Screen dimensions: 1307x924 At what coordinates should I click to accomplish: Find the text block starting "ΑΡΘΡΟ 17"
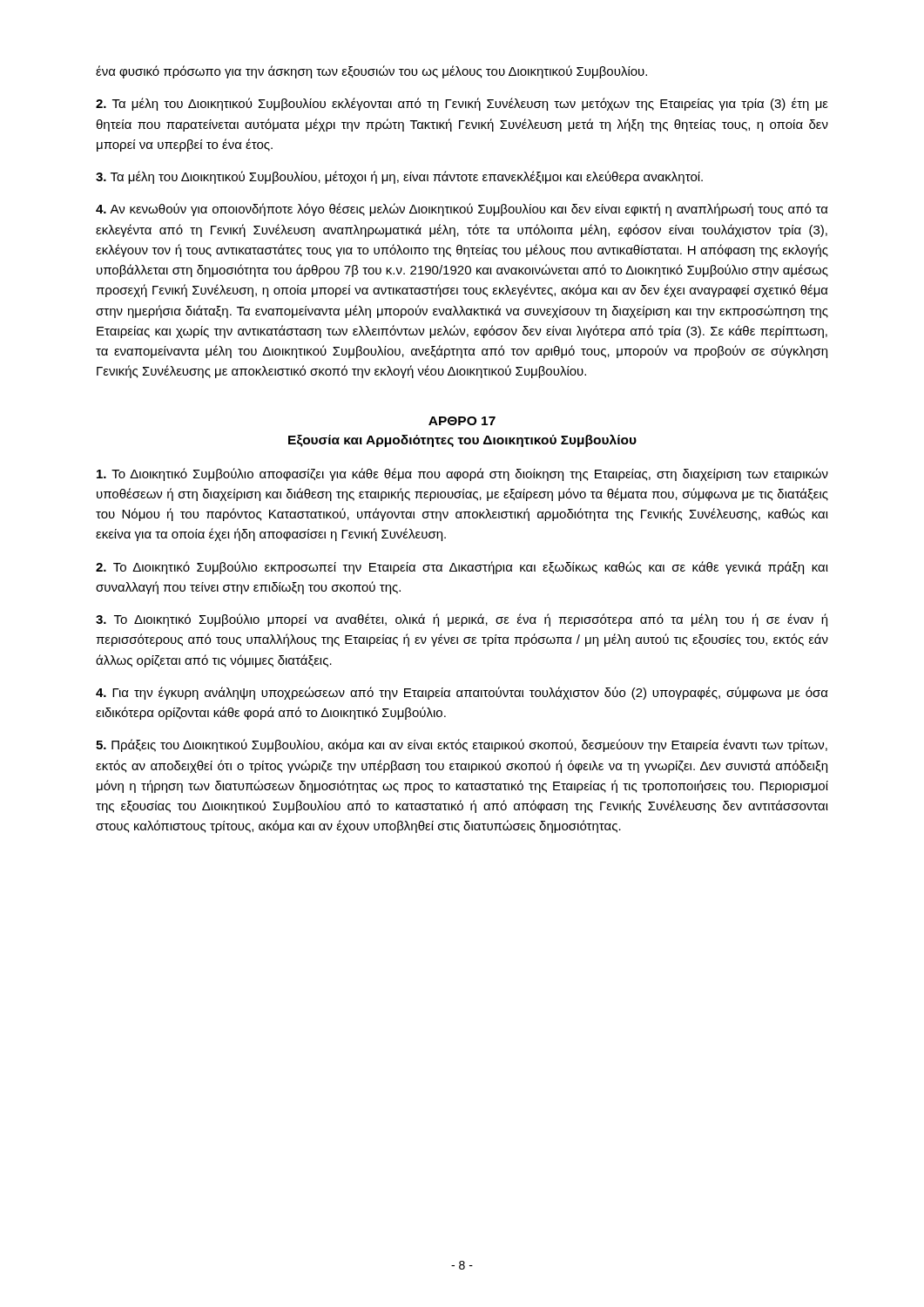(462, 420)
